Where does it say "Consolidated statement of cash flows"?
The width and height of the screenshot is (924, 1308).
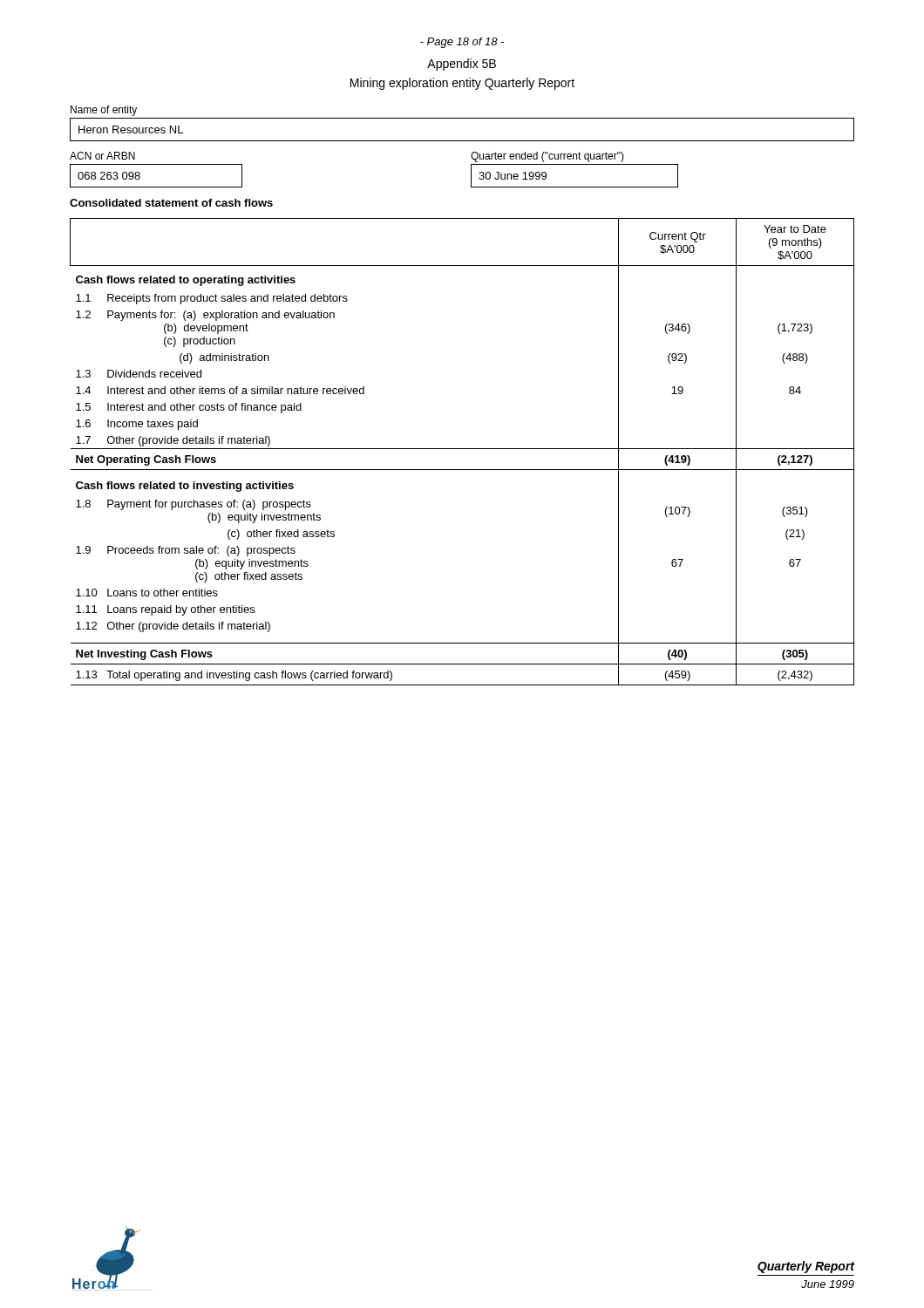[x=171, y=203]
